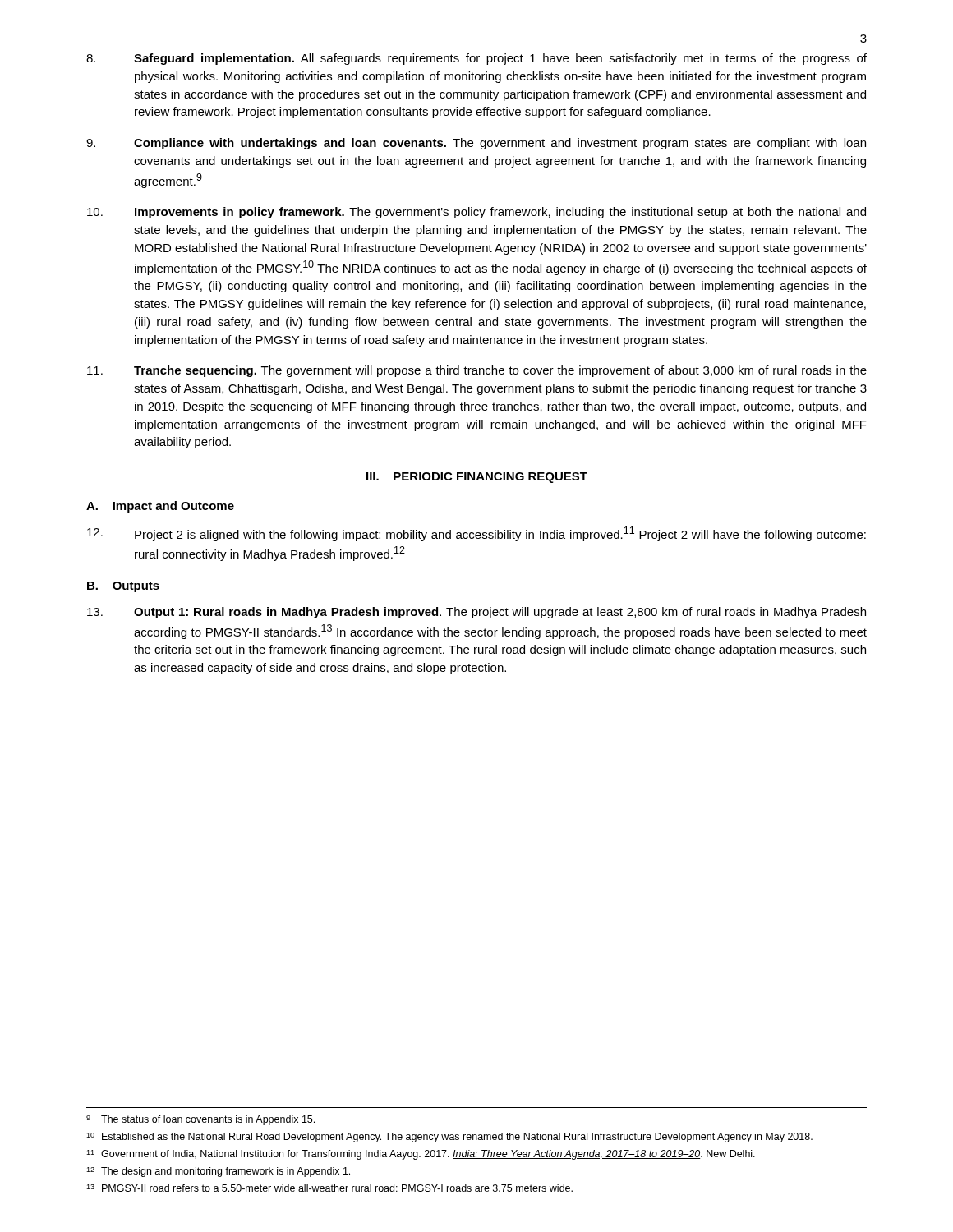Click on the footnote that reads "9 The status"
The width and height of the screenshot is (953, 1232).
click(200, 1120)
